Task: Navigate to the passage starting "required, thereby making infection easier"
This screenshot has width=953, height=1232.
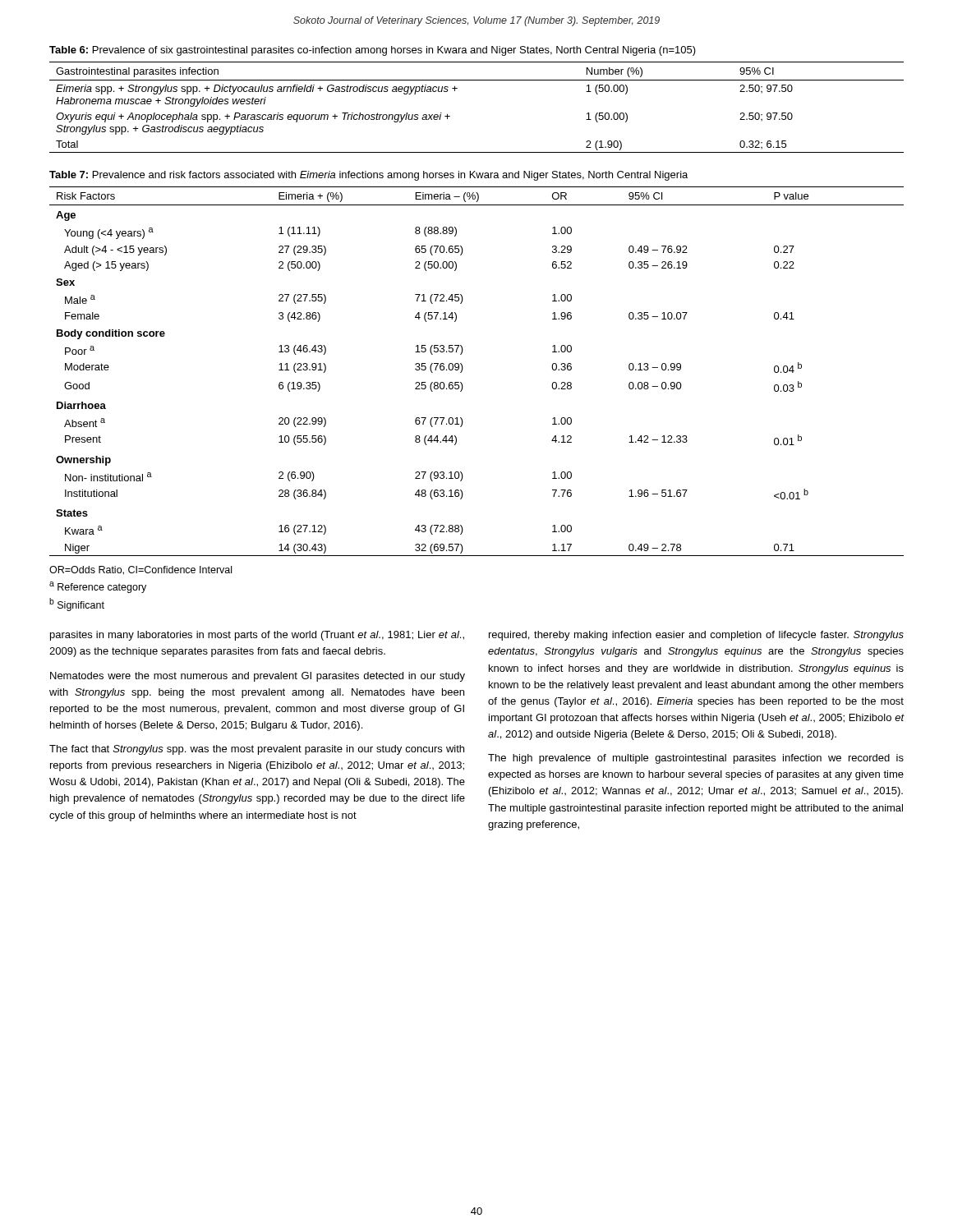Action: 696,730
